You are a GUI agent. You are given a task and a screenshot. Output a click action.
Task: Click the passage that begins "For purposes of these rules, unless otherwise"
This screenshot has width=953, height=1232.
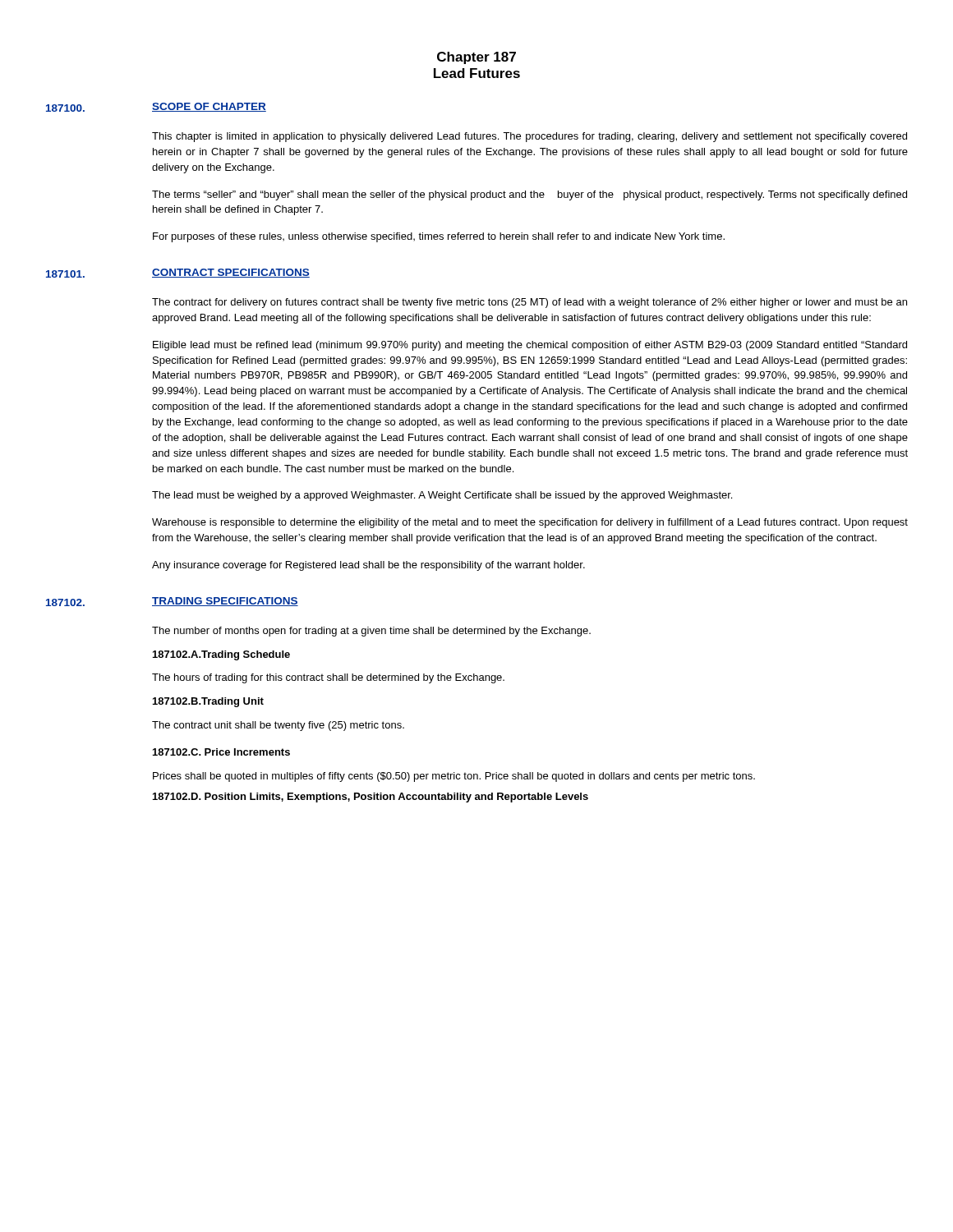[x=530, y=237]
